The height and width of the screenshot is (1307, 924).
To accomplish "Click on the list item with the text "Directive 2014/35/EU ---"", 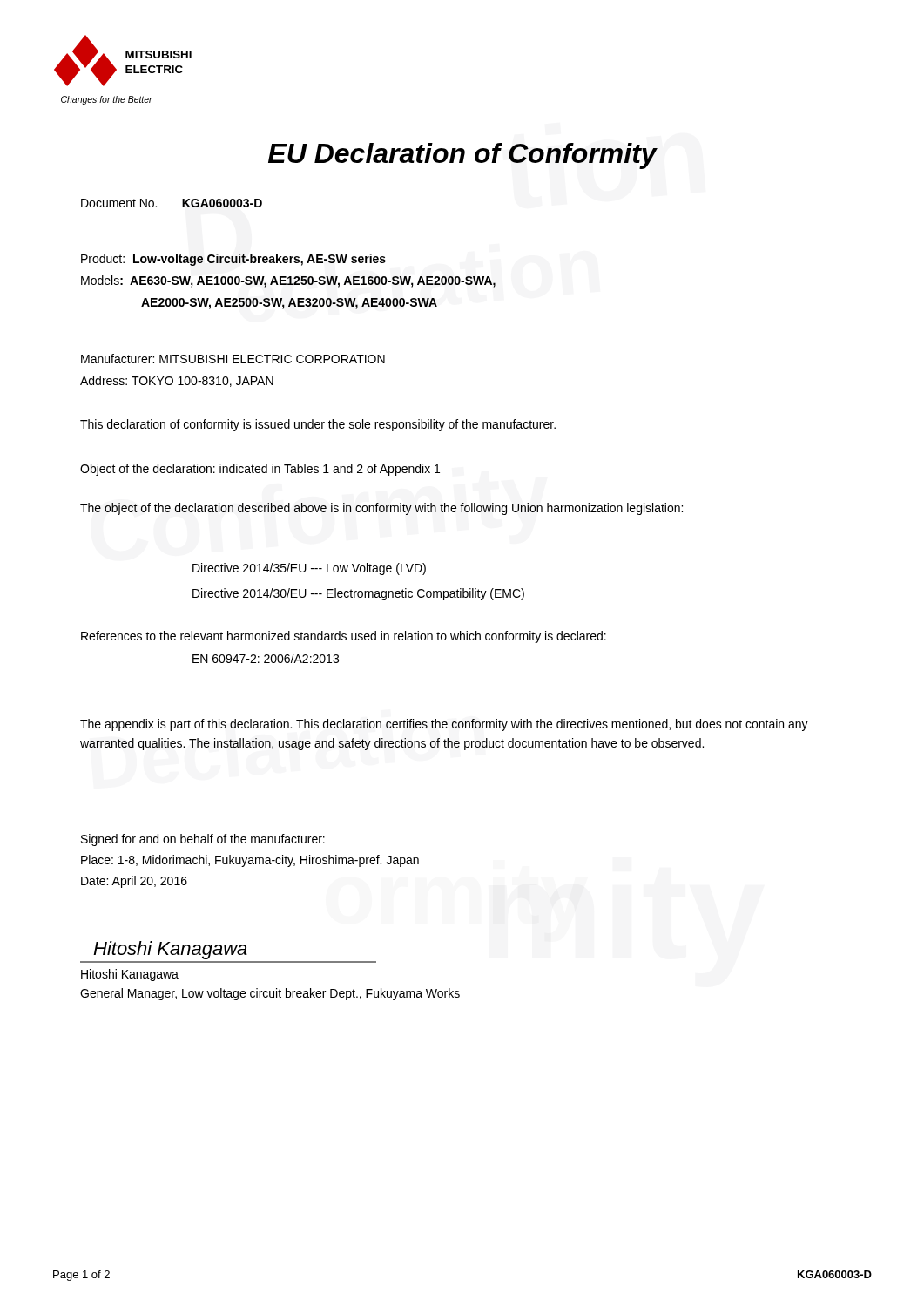I will (x=309, y=568).
